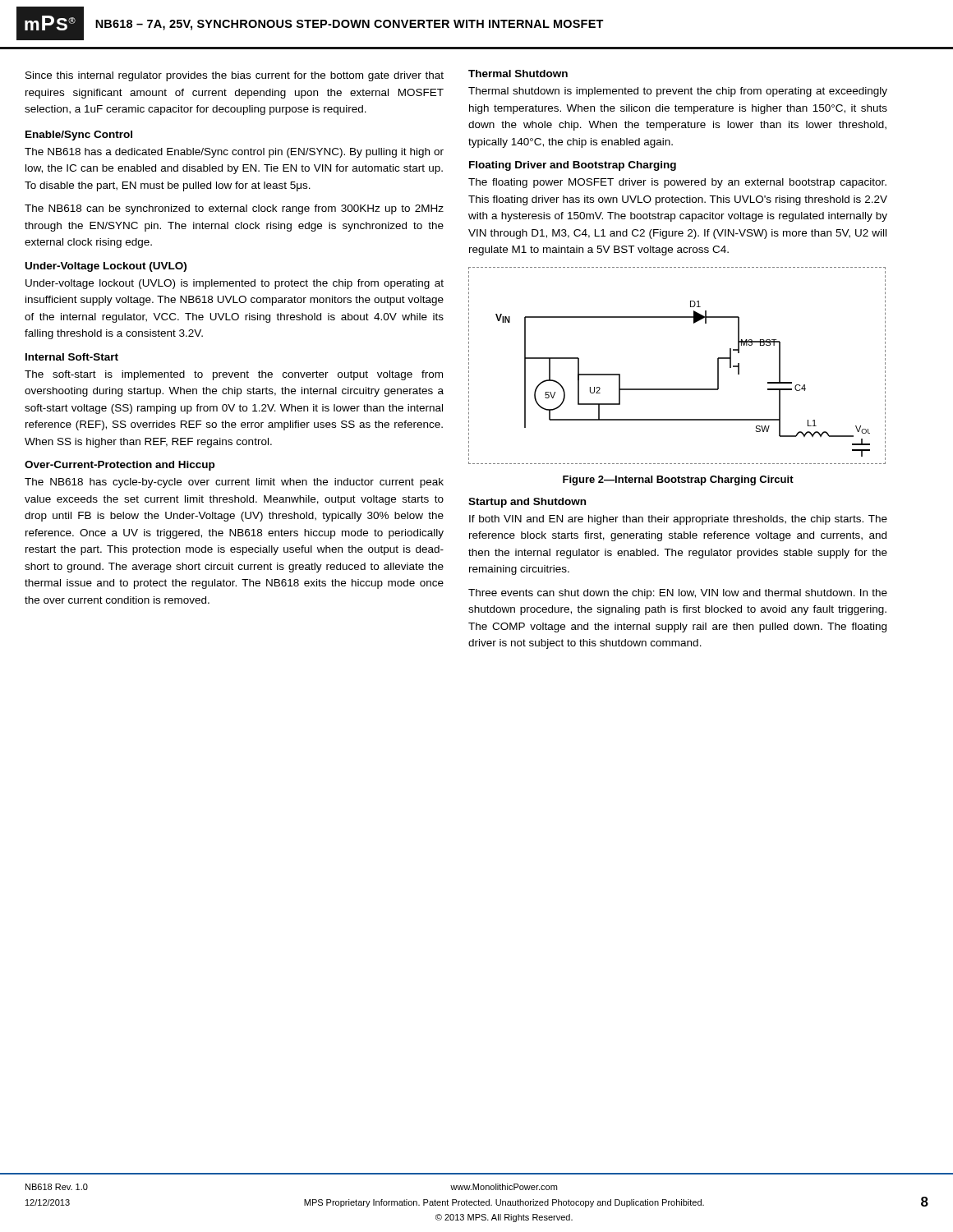Viewport: 953px width, 1232px height.
Task: Find the section header that says "Thermal Shutdown"
Action: pos(518,74)
